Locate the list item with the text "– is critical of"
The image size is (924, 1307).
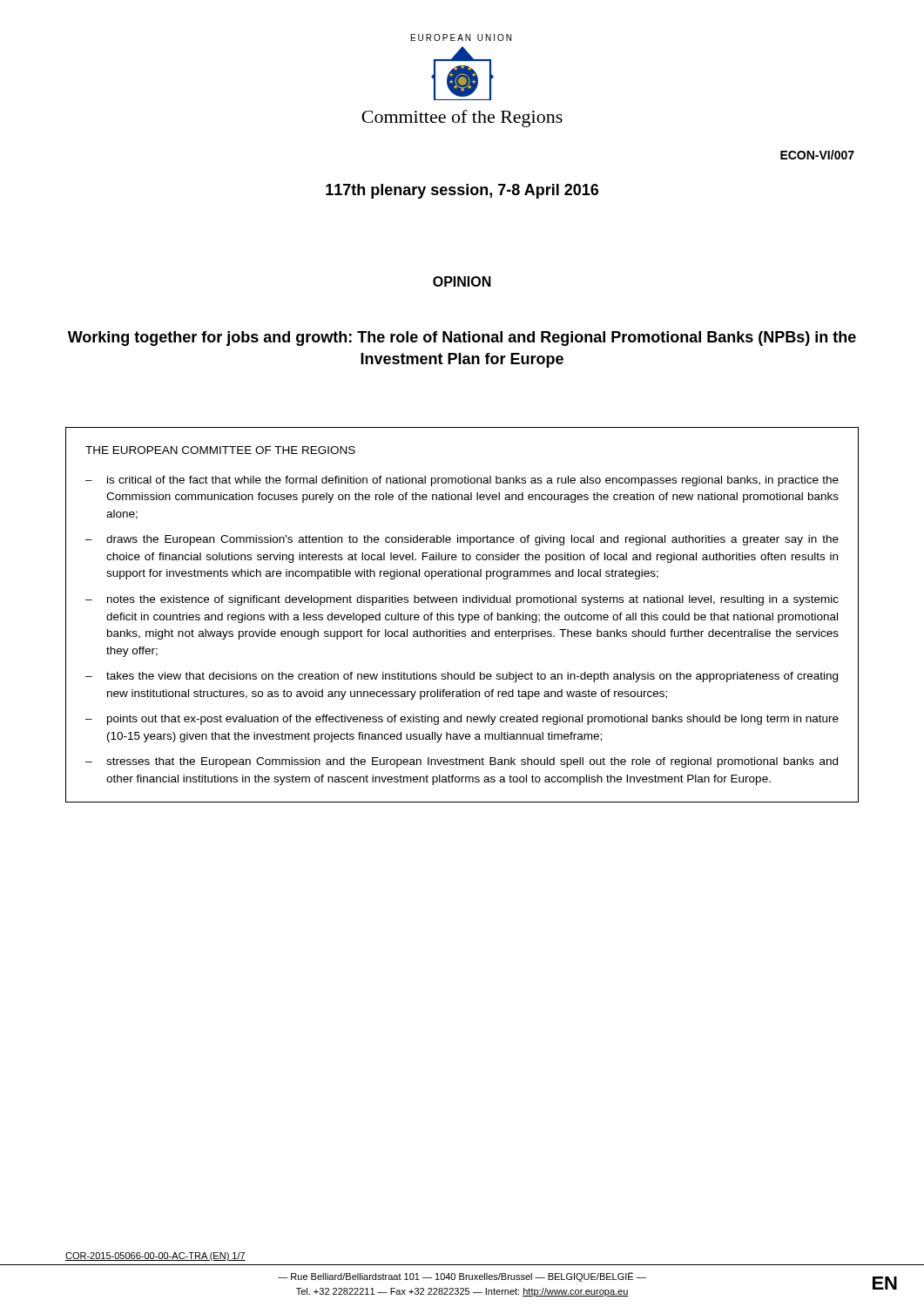coord(462,497)
